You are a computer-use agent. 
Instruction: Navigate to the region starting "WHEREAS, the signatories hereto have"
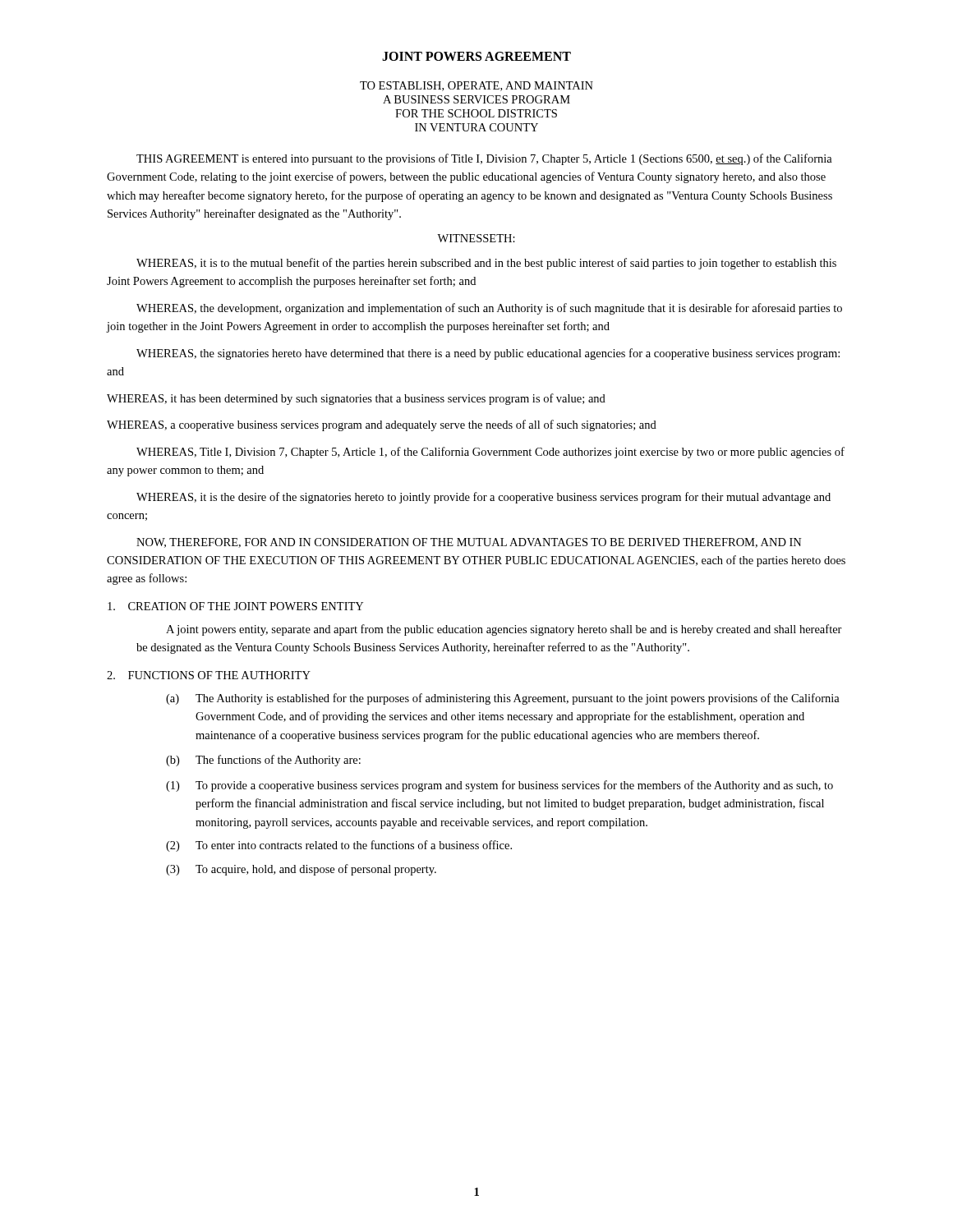point(474,362)
